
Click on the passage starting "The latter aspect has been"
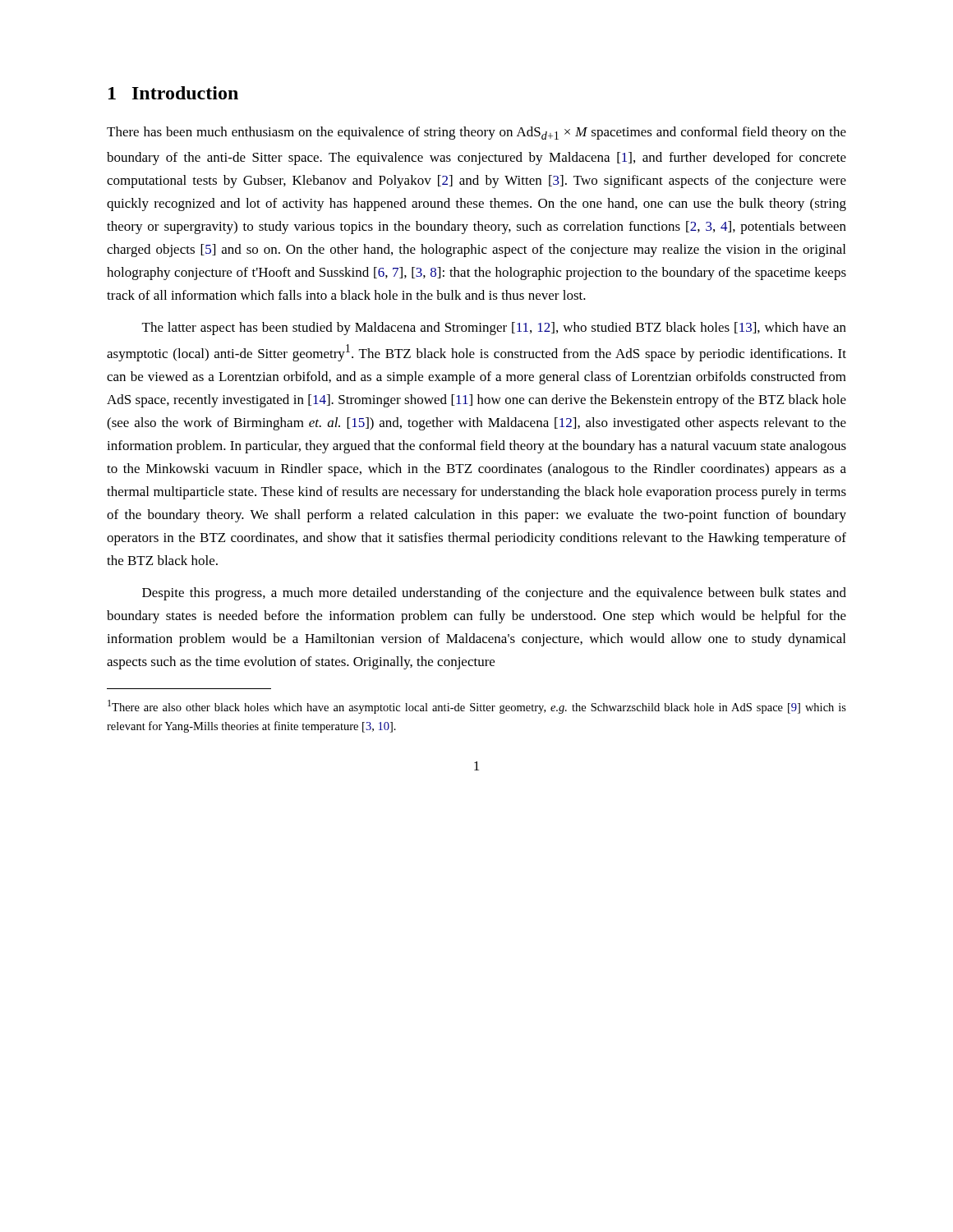(x=476, y=444)
